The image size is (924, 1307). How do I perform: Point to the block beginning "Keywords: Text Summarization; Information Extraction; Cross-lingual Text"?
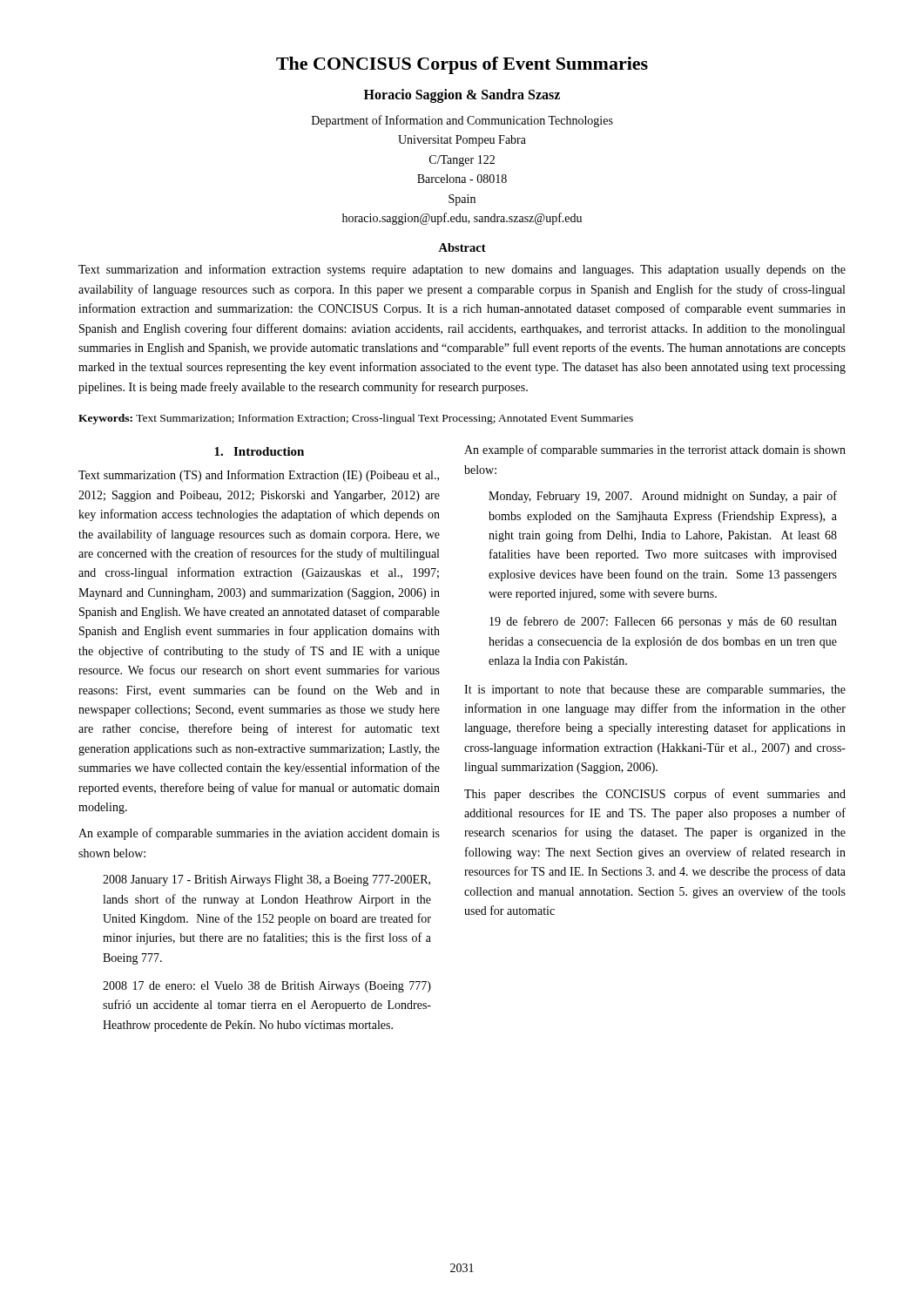pyautogui.click(x=356, y=418)
